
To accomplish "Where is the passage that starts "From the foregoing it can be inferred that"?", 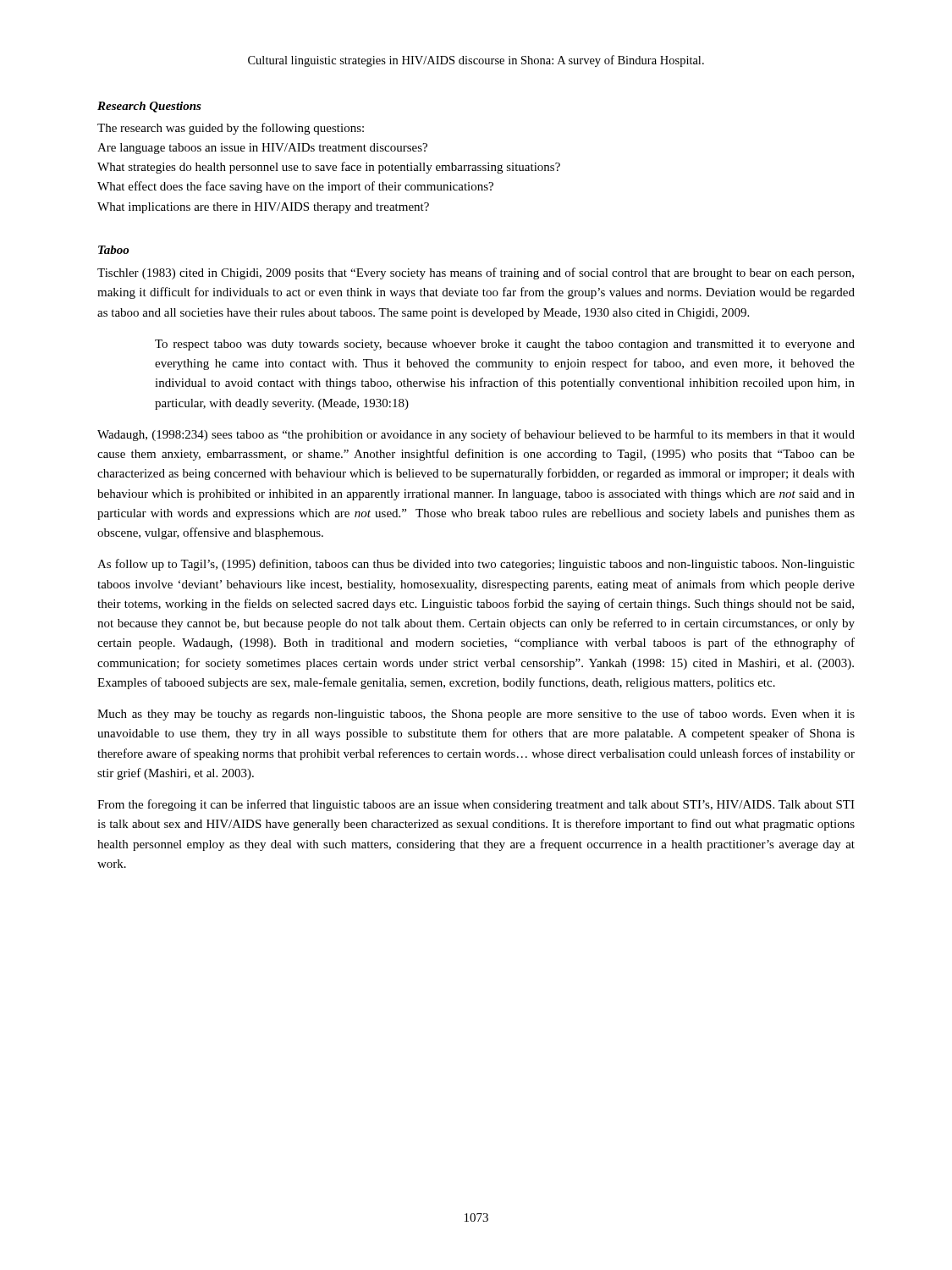I will tap(476, 834).
